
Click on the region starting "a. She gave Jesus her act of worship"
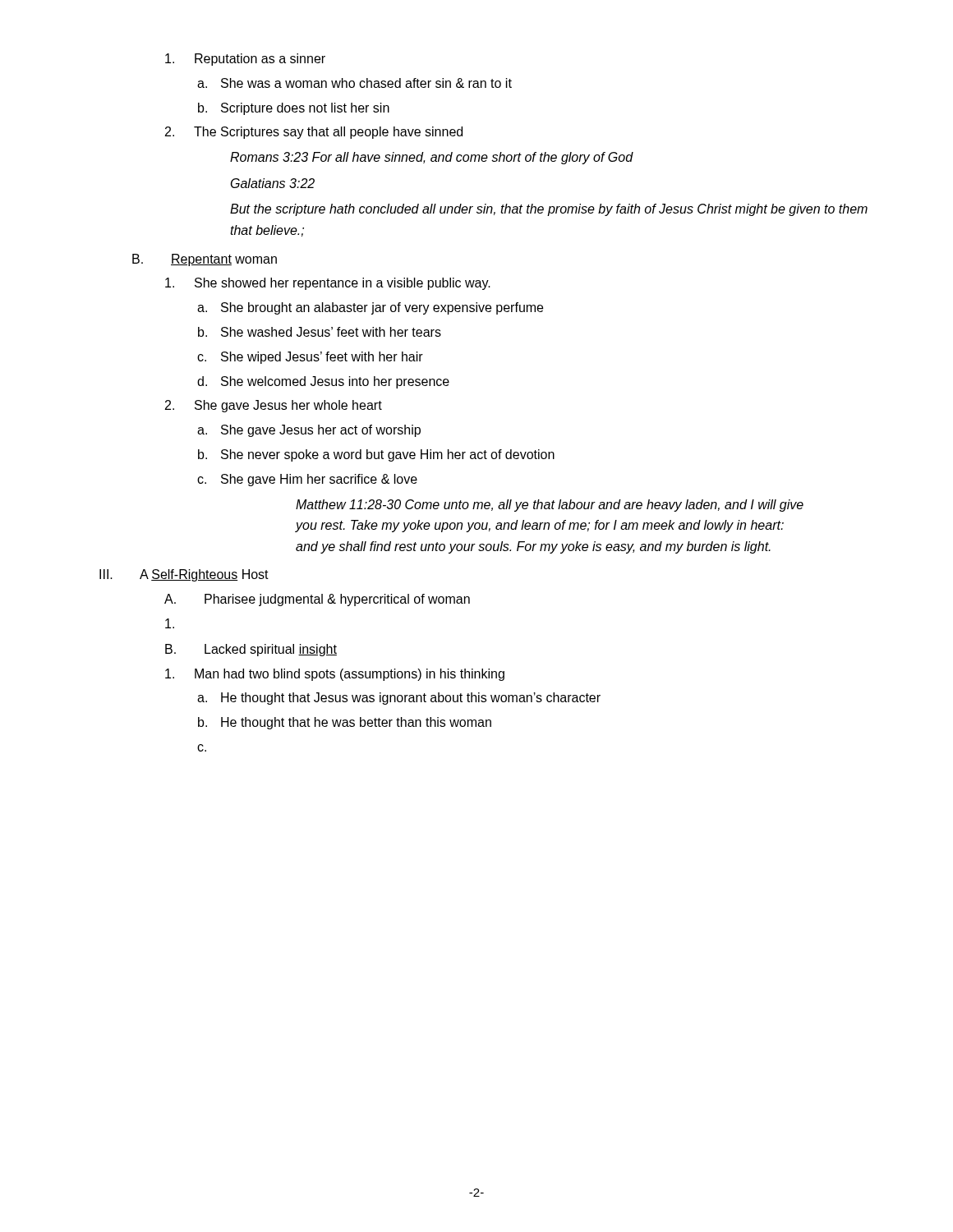click(309, 431)
